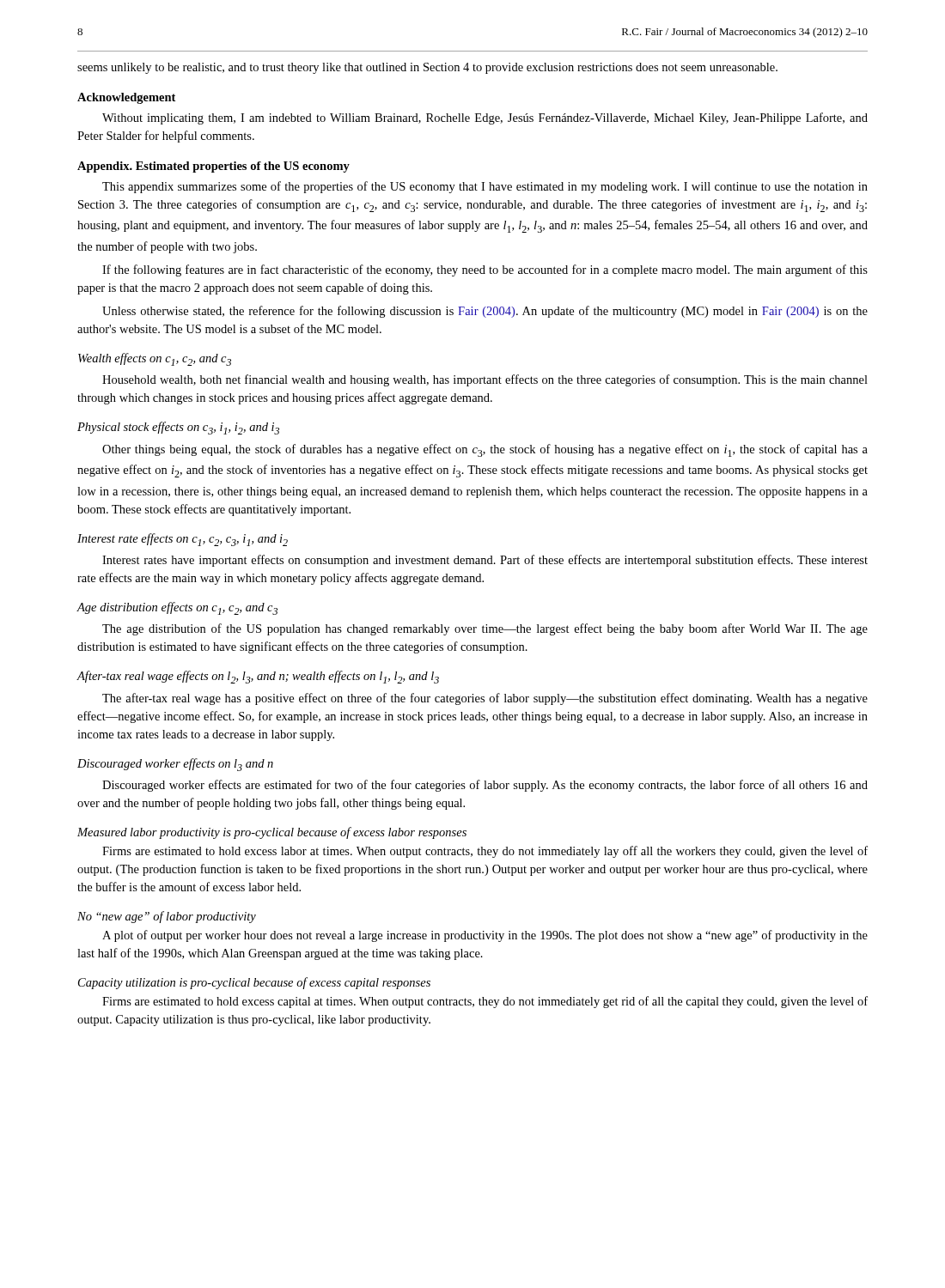Image resolution: width=945 pixels, height=1288 pixels.
Task: Where is the passage that starts "A plot of"?
Action: coord(472,945)
